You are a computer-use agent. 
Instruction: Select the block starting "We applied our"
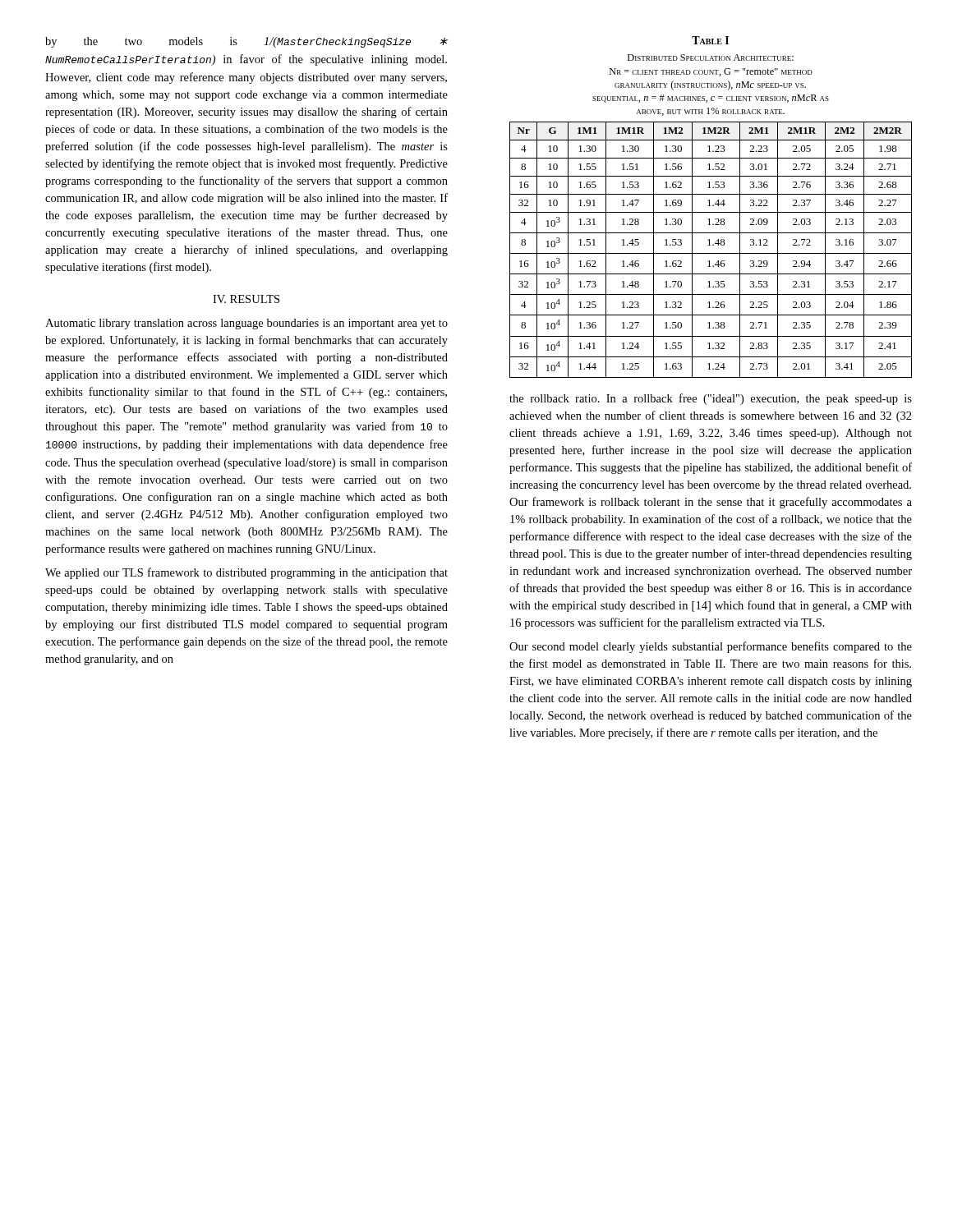[x=246, y=616]
